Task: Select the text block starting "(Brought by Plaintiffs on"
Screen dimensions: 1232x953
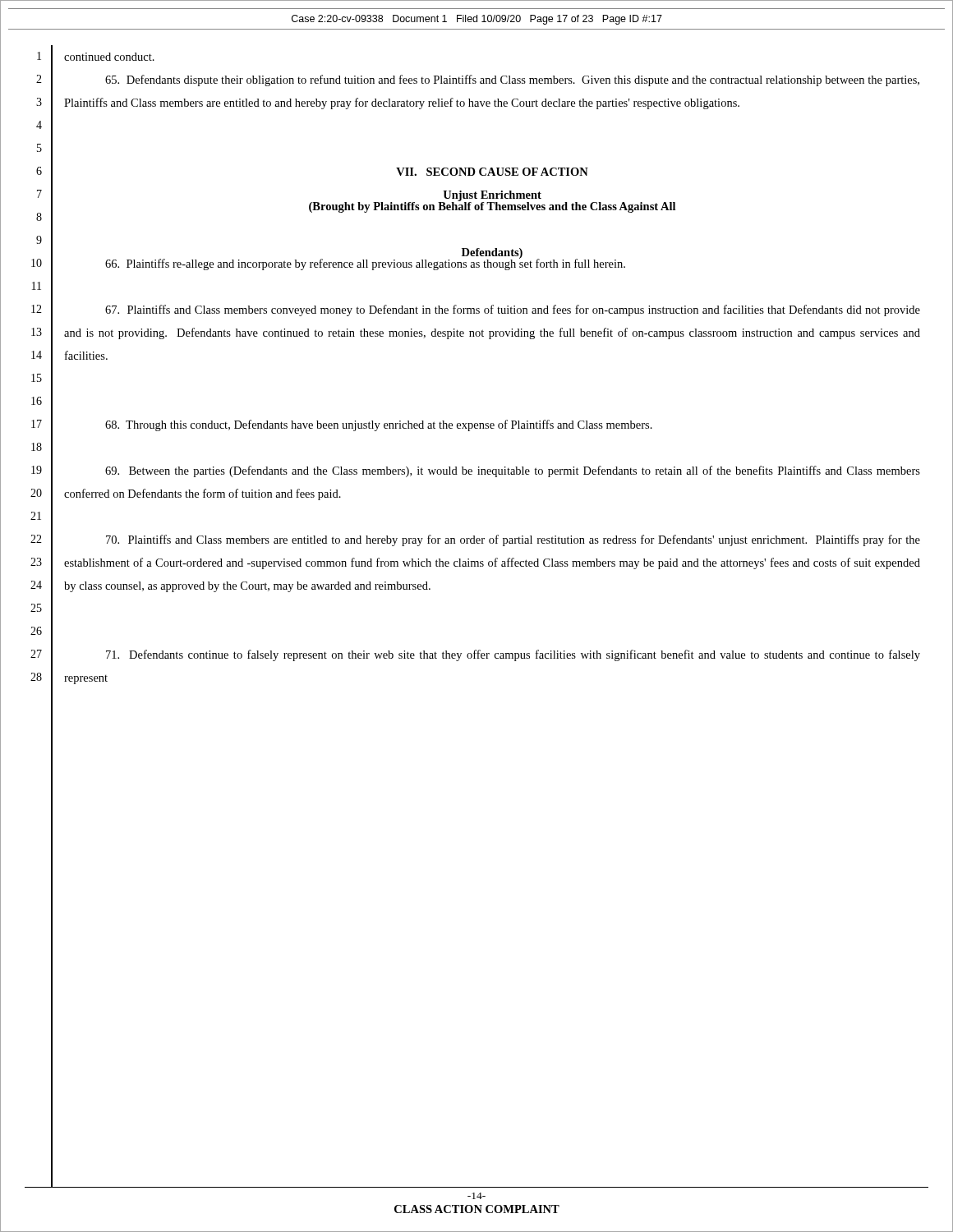Action: (x=492, y=209)
